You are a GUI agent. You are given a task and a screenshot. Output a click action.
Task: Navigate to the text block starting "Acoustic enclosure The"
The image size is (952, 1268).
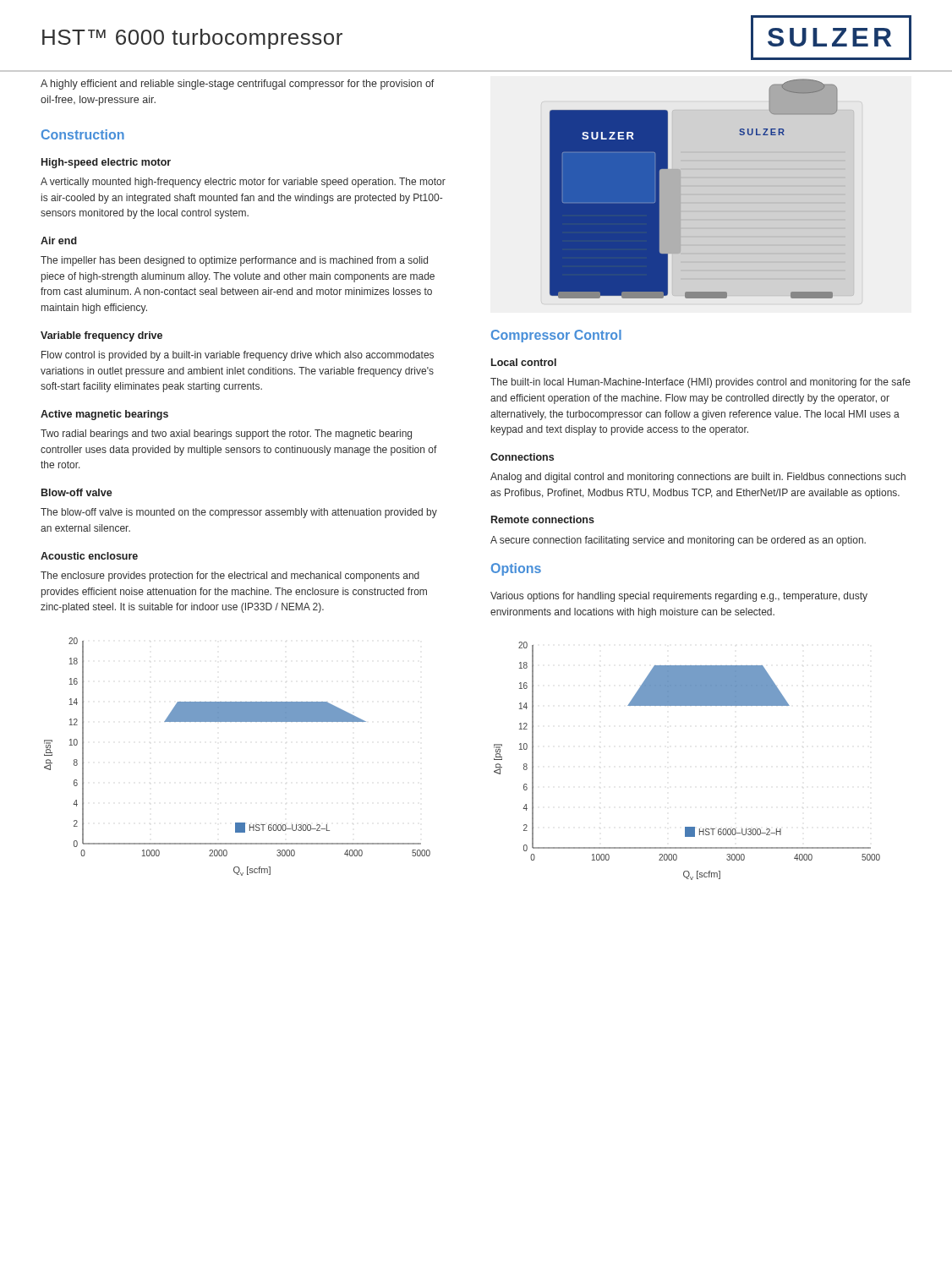coord(243,581)
